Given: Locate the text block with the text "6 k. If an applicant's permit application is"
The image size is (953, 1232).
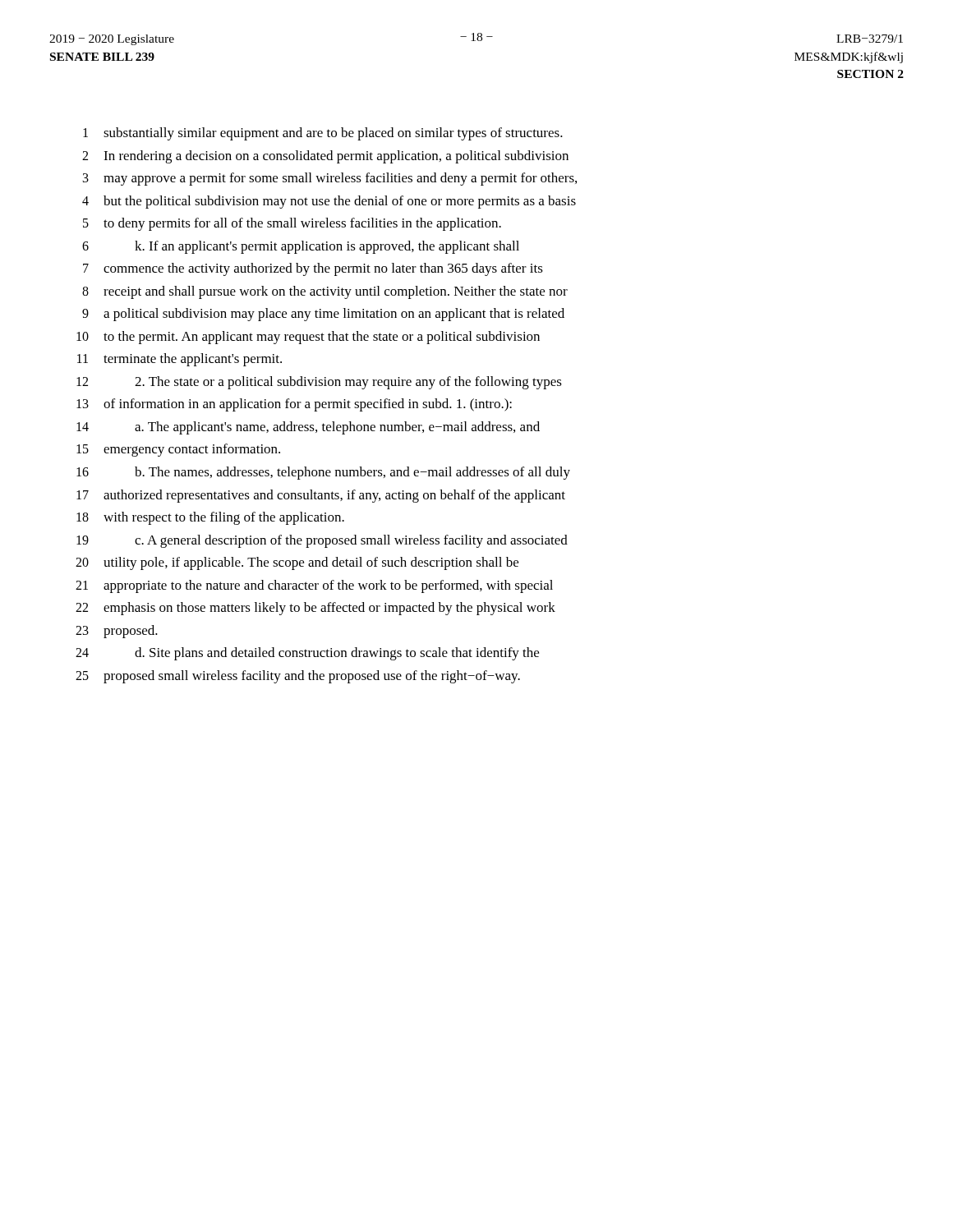Looking at the screenshot, I should click(x=476, y=246).
